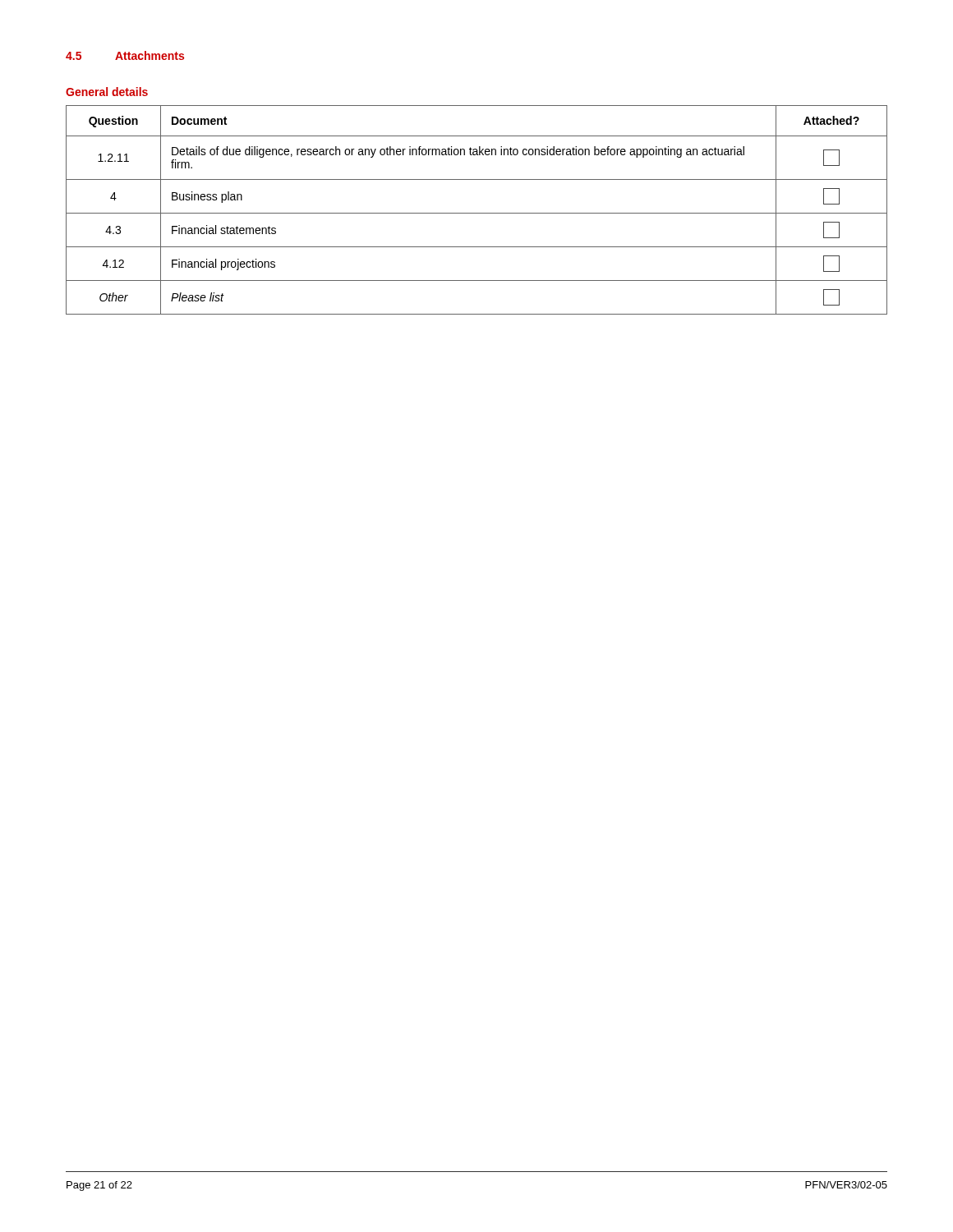Find the table that mentions "Please list"
Viewport: 953px width, 1232px height.
[476, 210]
